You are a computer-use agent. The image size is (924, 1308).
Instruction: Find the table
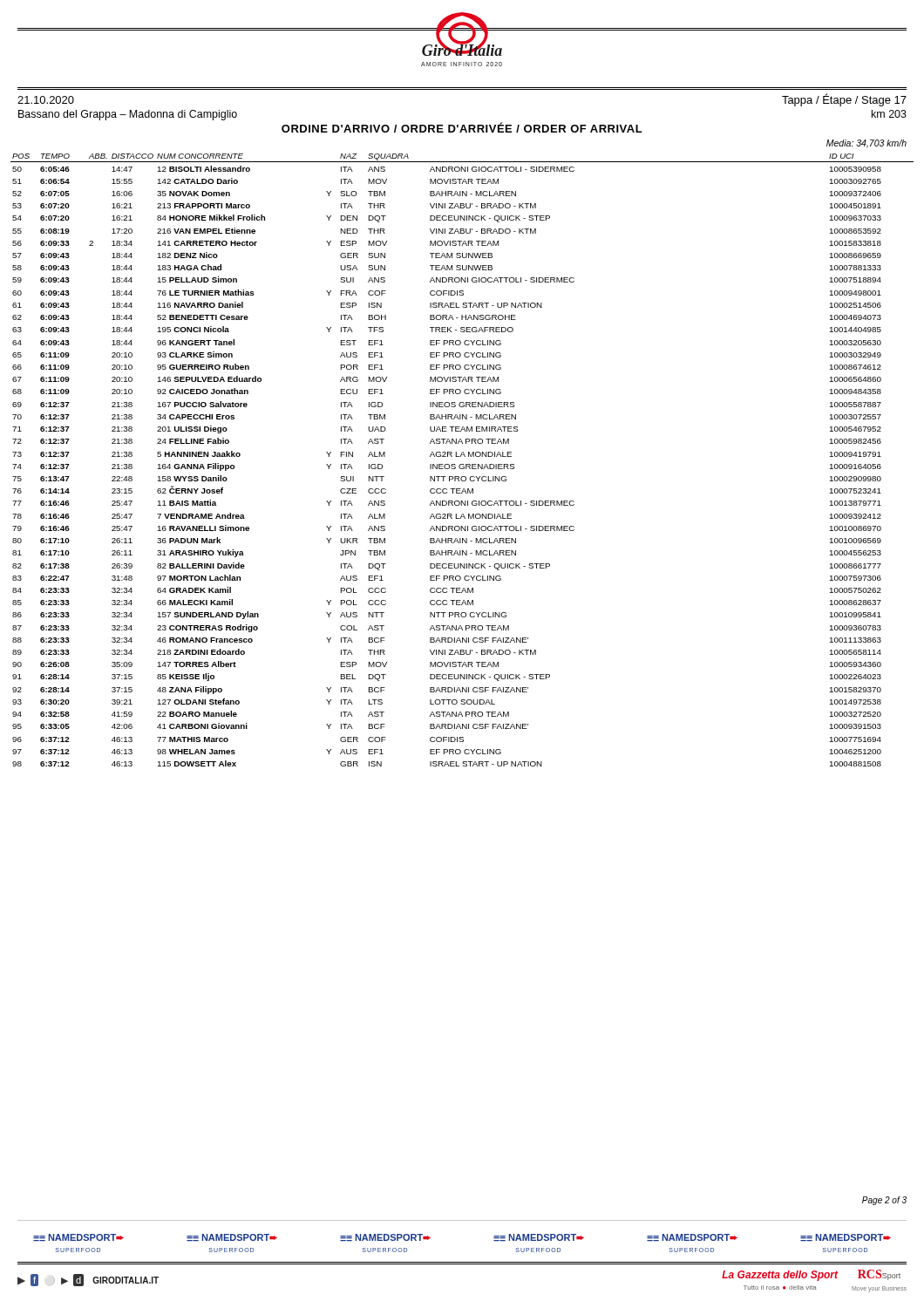(x=462, y=460)
